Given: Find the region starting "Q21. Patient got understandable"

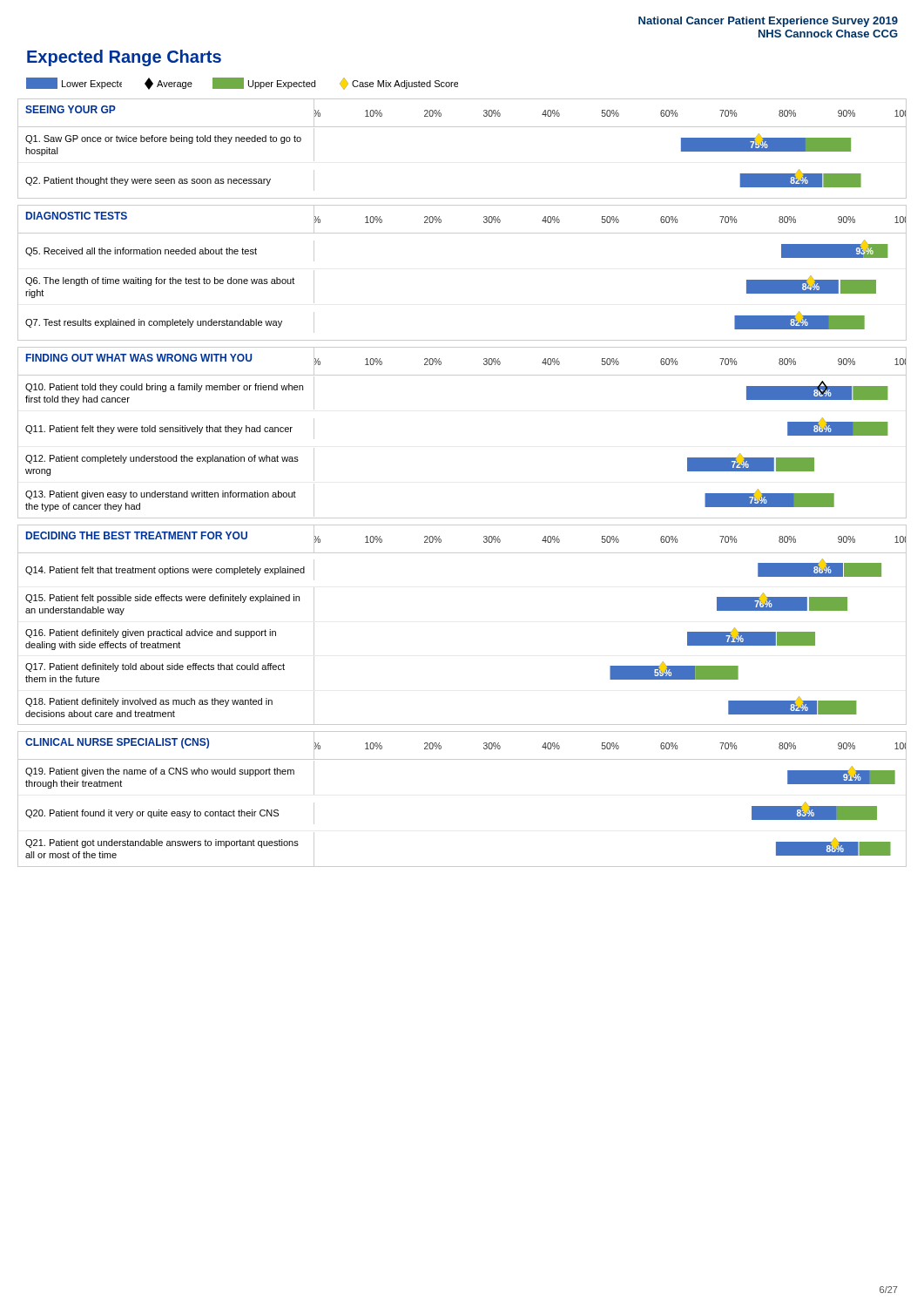Looking at the screenshot, I should (162, 849).
